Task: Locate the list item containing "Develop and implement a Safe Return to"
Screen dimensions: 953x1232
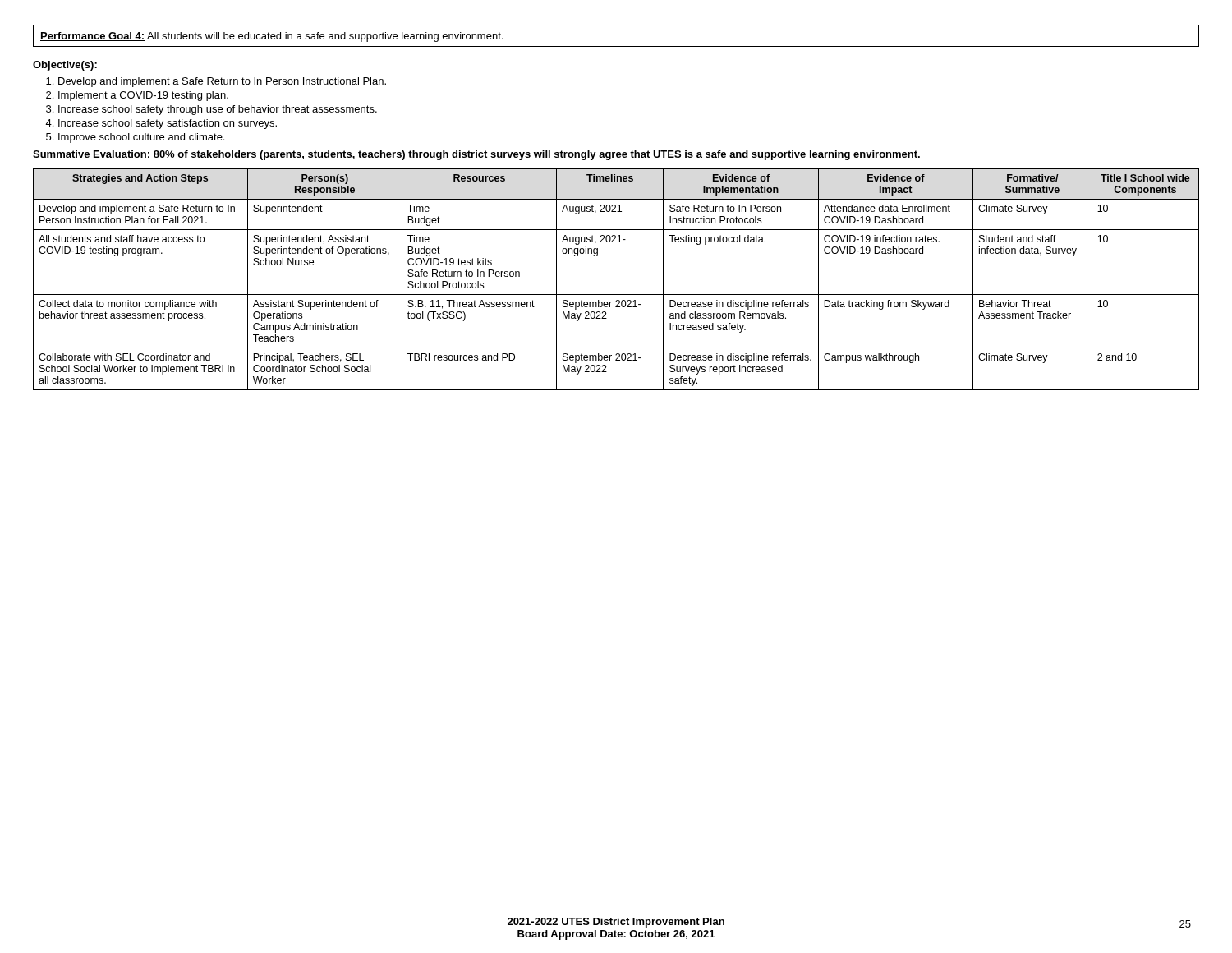Action: coord(222,81)
